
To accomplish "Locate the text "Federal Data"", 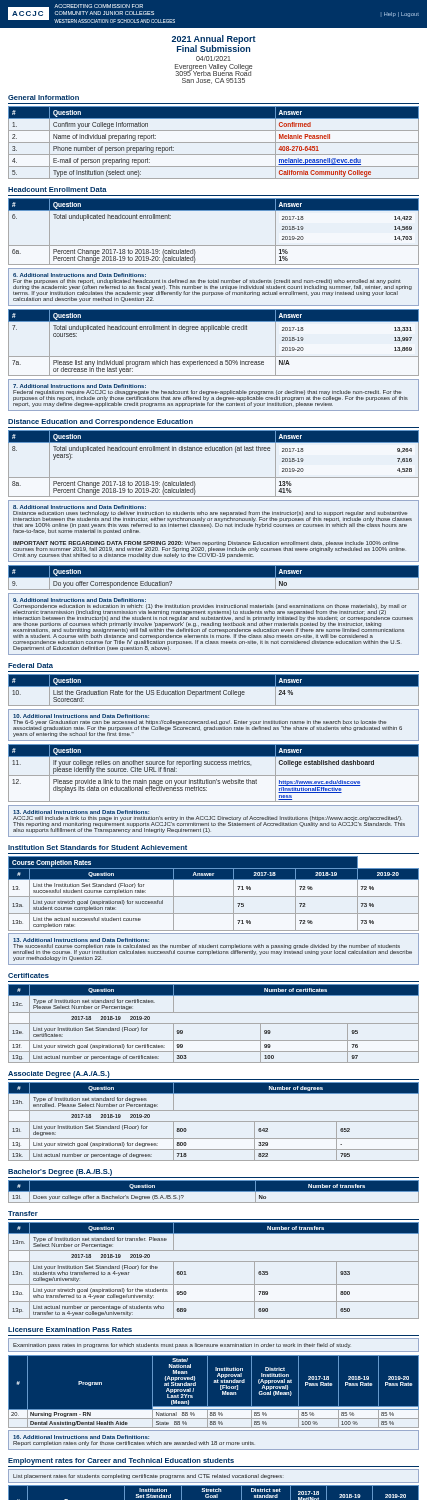I will 31,666.
